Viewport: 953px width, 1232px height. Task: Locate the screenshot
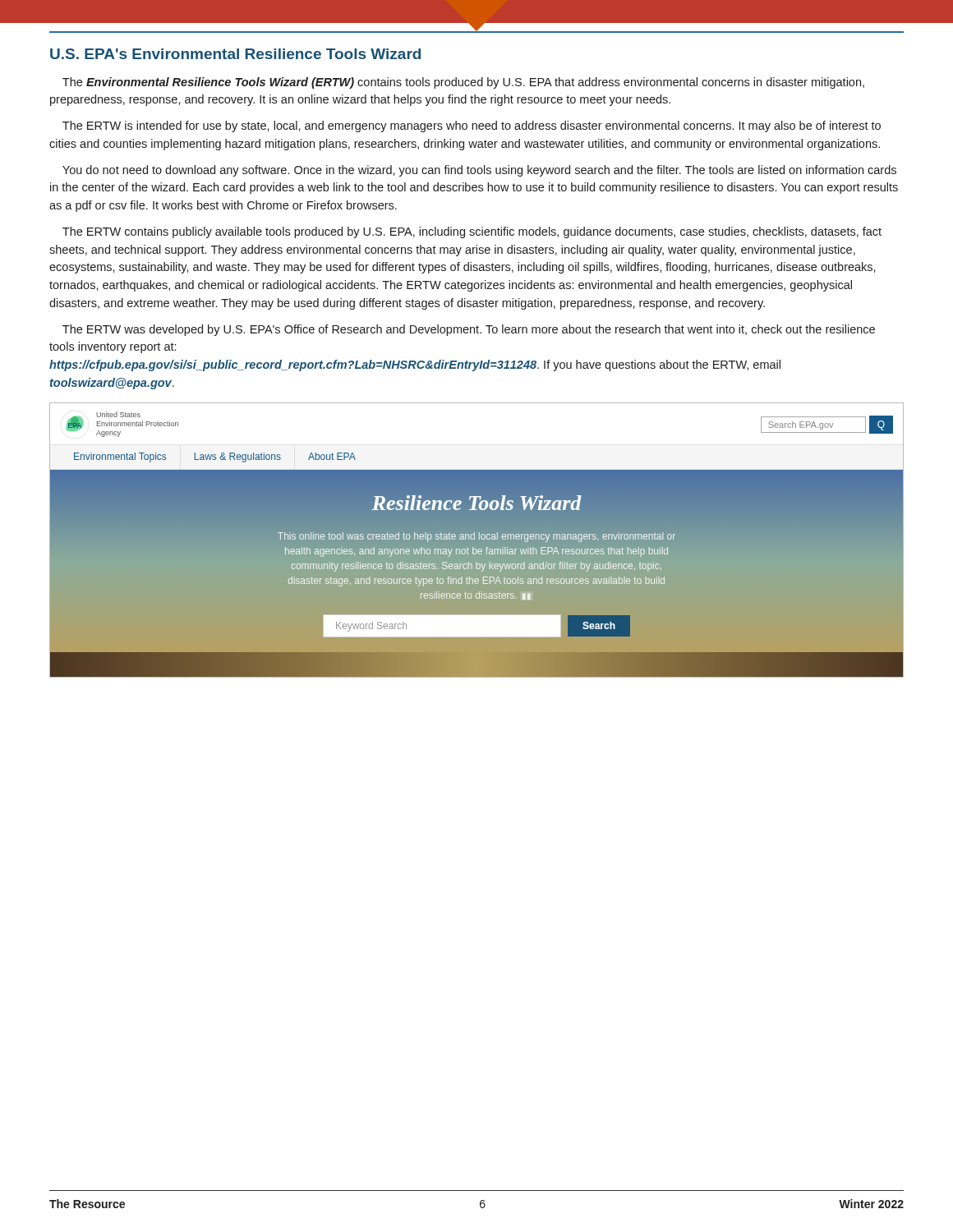click(476, 540)
